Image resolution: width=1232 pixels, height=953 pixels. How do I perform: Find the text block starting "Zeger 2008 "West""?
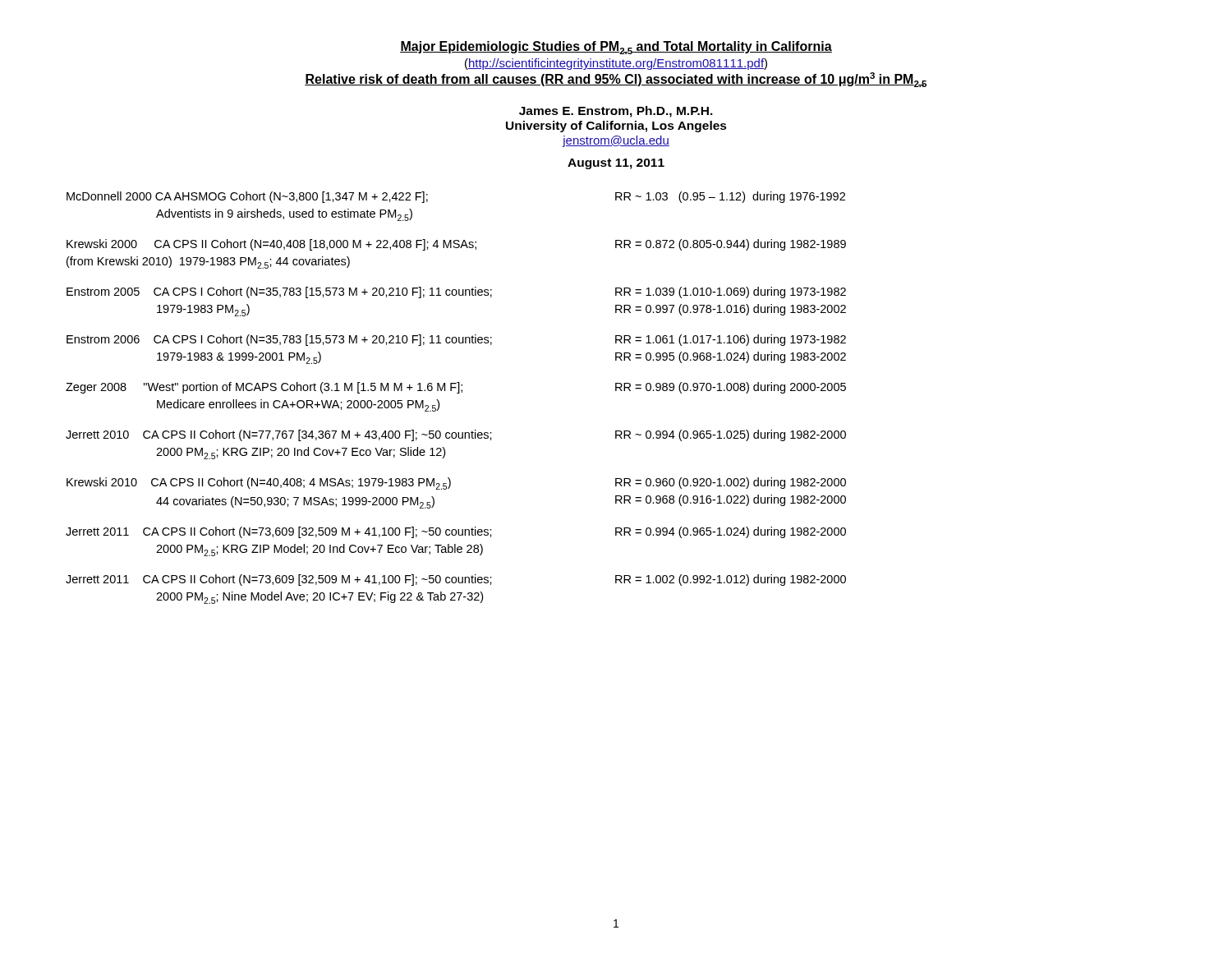[x=616, y=397]
